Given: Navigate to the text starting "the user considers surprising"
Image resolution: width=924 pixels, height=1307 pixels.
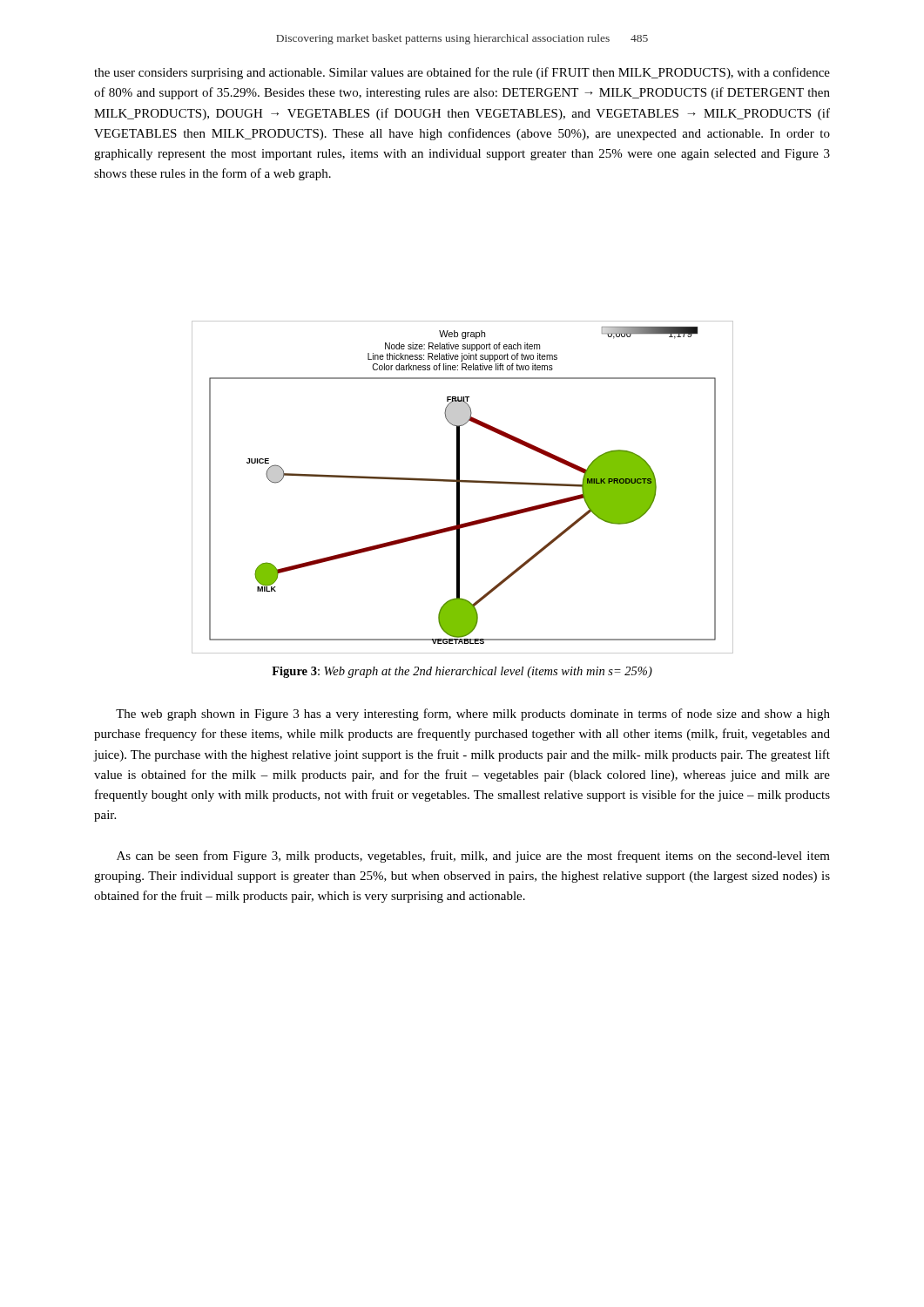Looking at the screenshot, I should point(462,123).
